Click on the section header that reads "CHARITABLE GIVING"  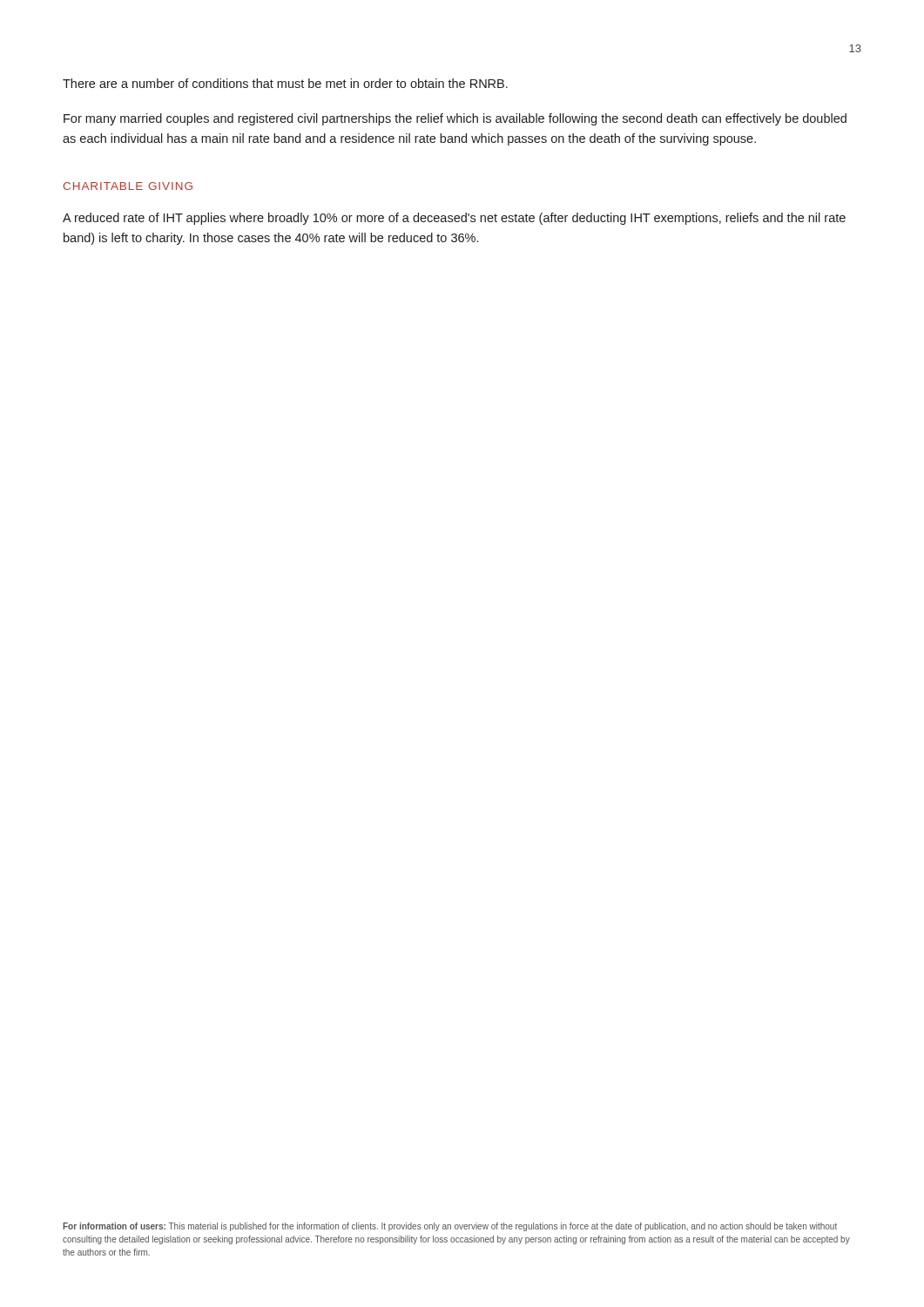(x=128, y=186)
